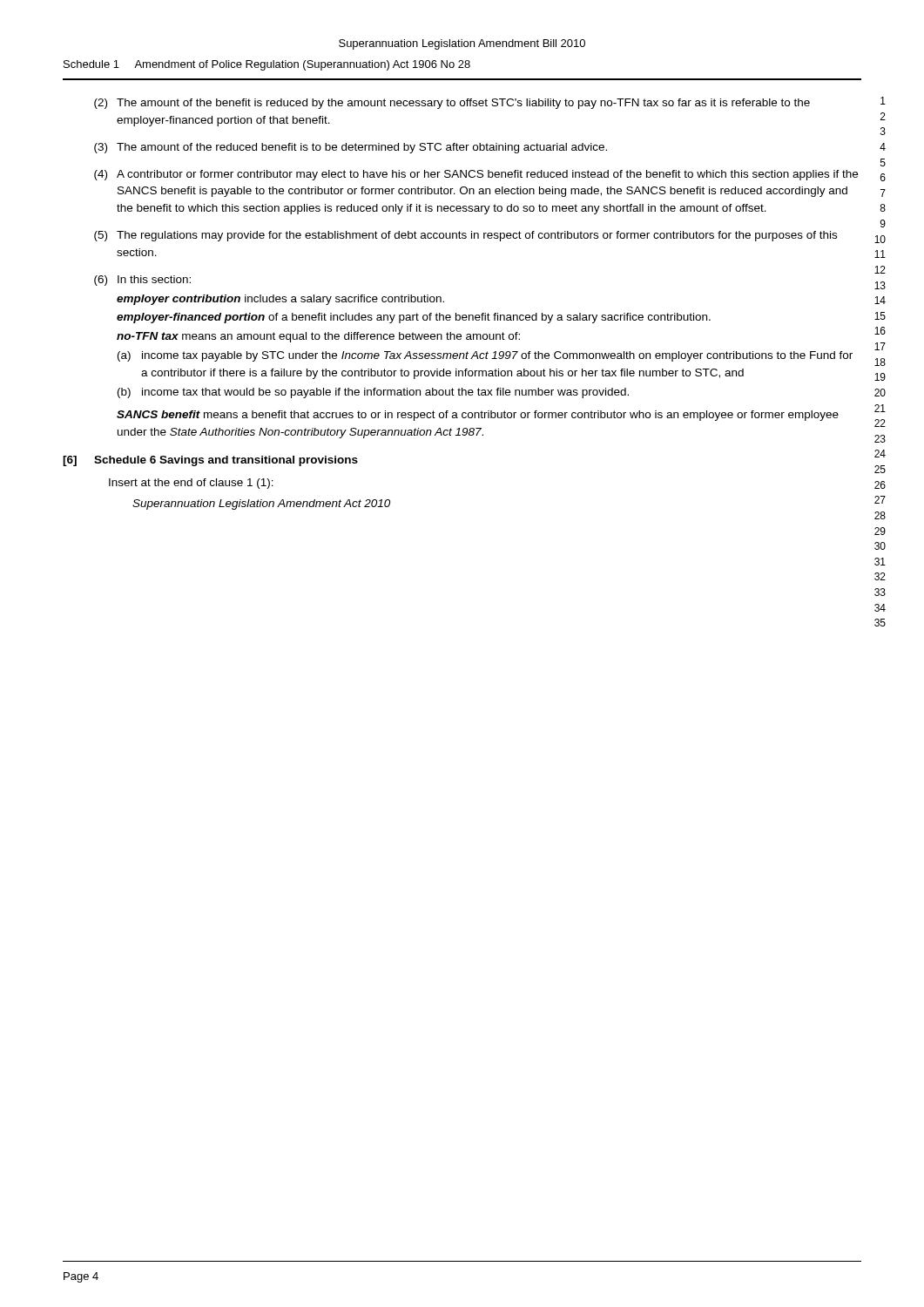This screenshot has height=1307, width=924.
Task: Locate the block of text that opens with "Insert at the end"
Action: (191, 484)
